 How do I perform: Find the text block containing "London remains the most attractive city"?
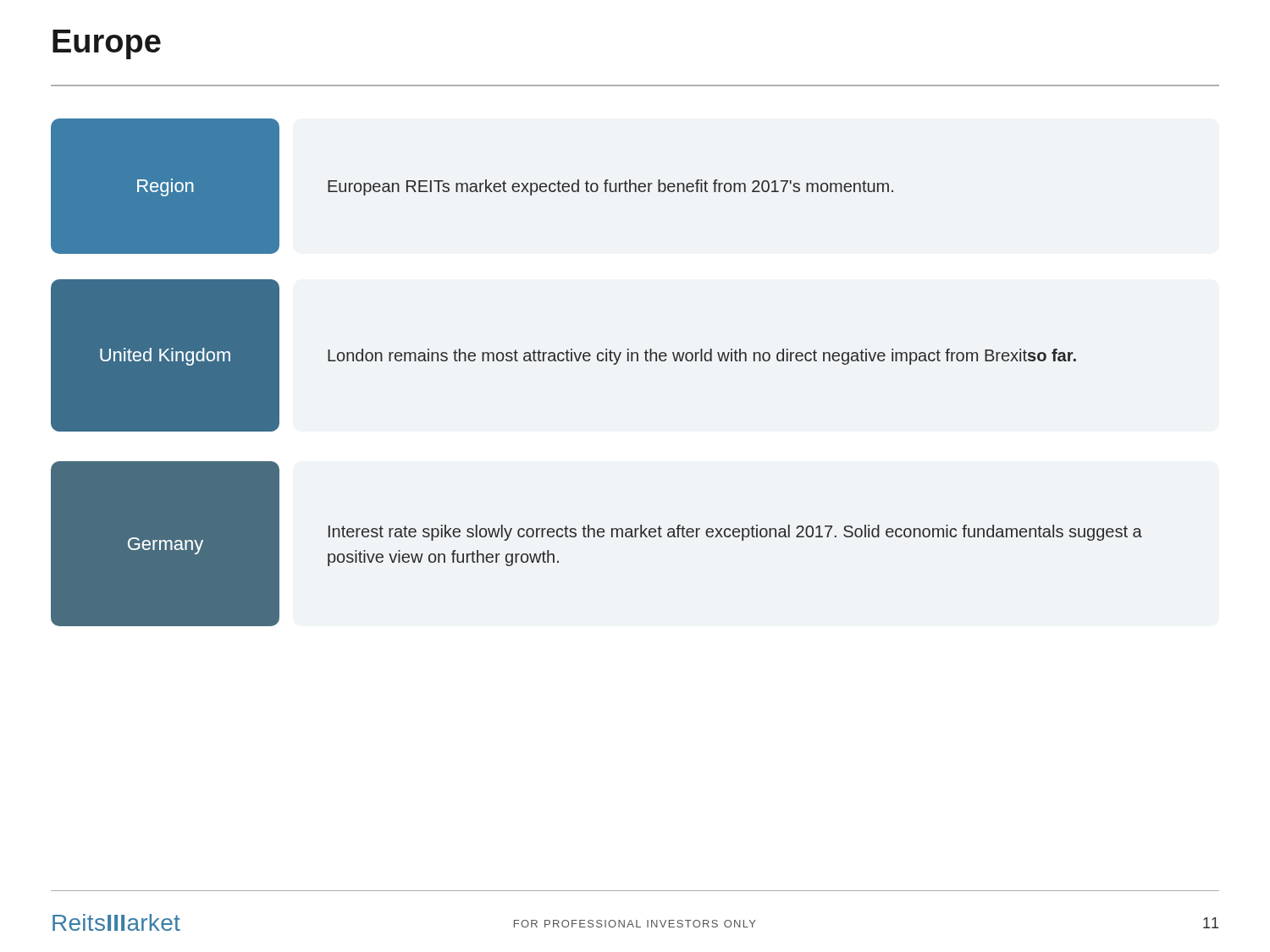tap(702, 355)
